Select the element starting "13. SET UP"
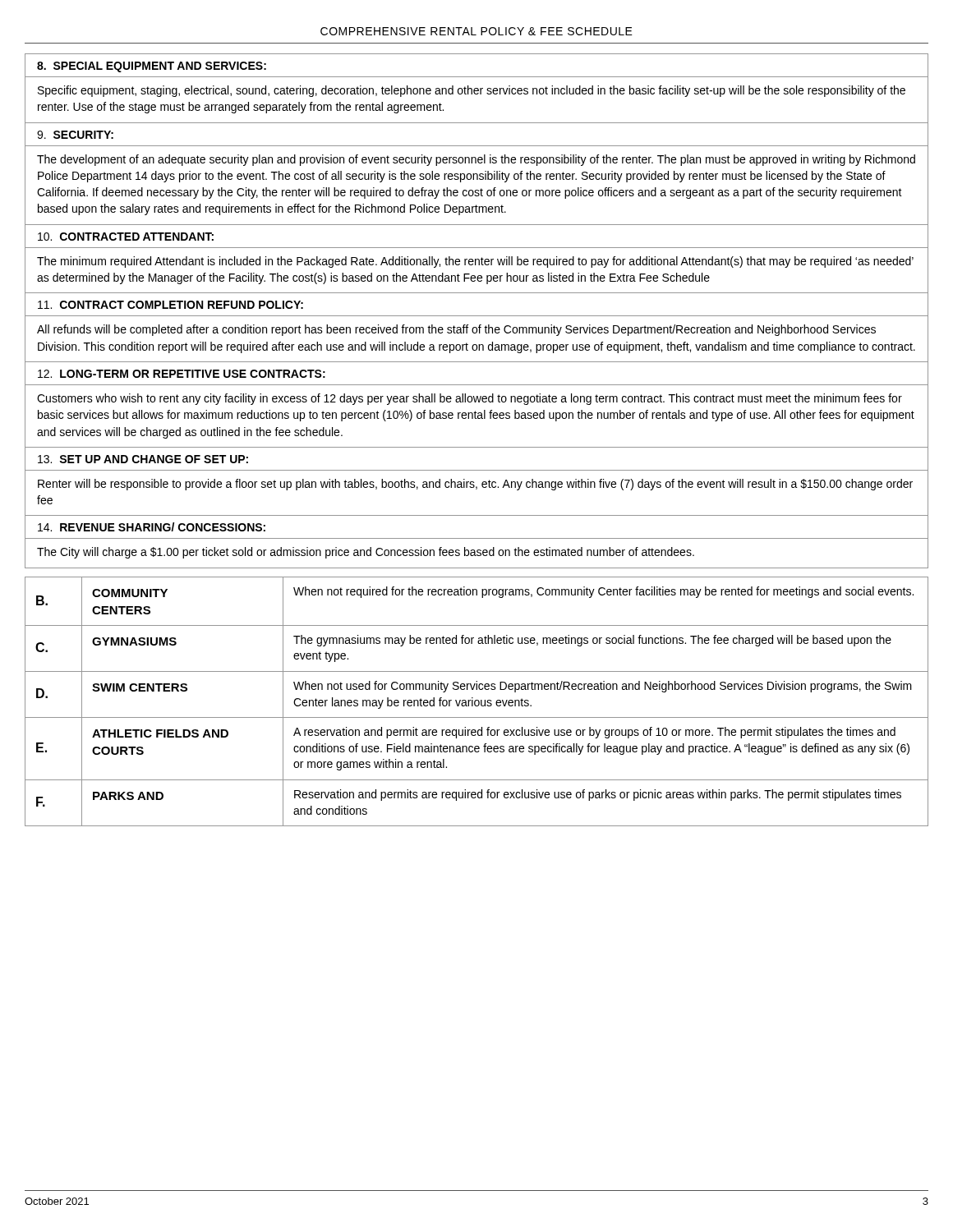Image resolution: width=953 pixels, height=1232 pixels. click(x=143, y=459)
